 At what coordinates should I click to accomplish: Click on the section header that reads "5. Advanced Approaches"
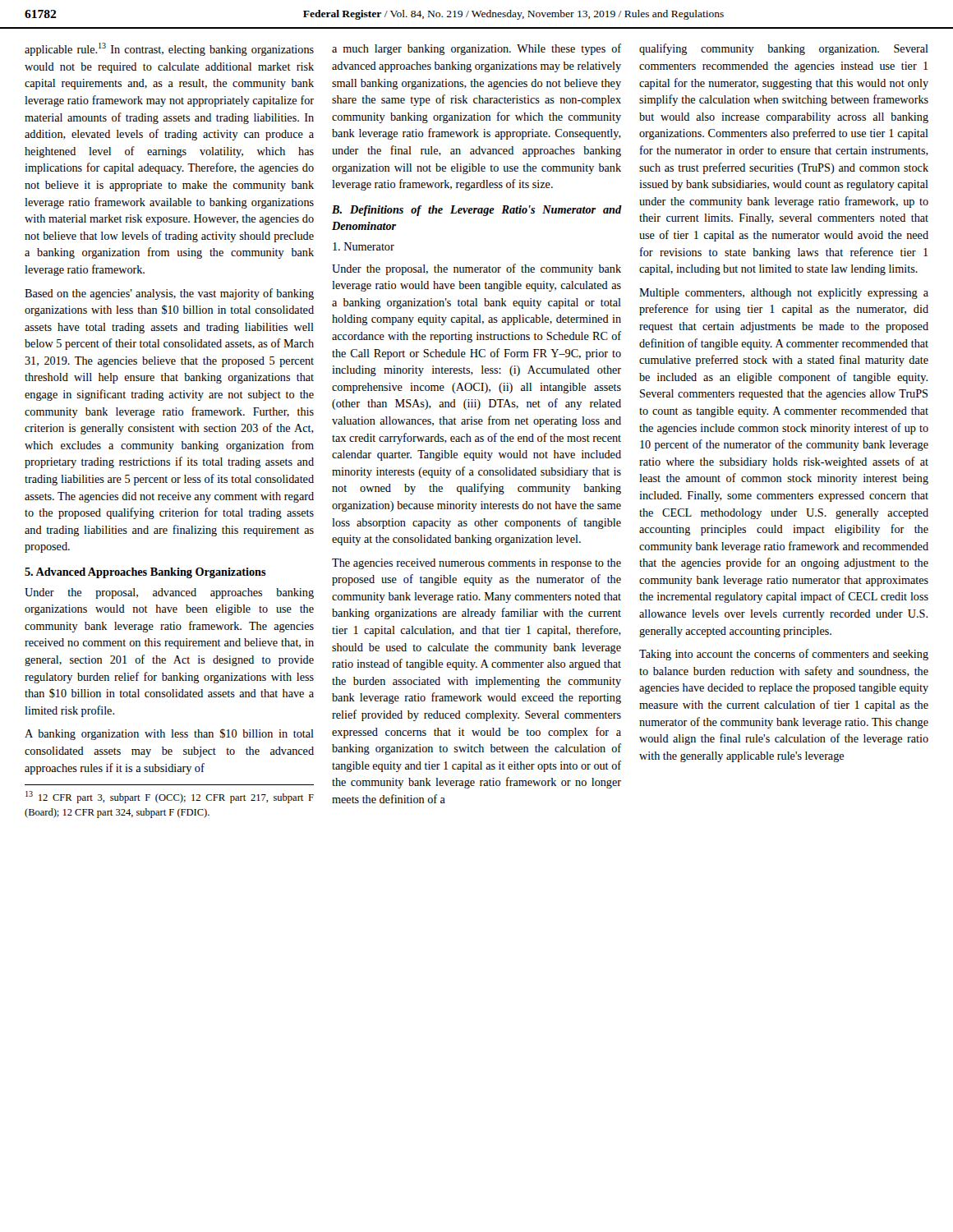169,572
